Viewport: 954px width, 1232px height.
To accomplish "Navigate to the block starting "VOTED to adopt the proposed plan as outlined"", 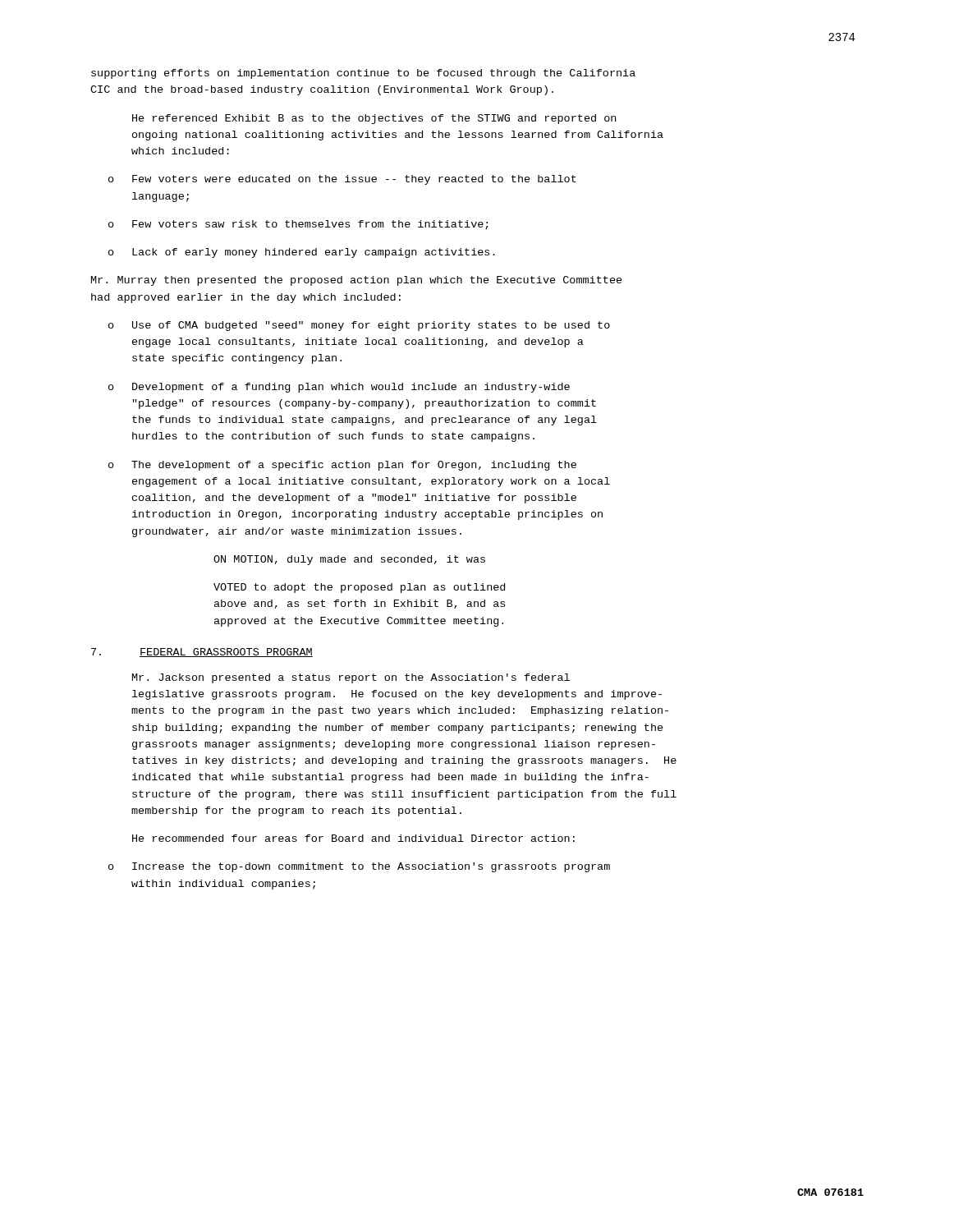I will [x=360, y=604].
